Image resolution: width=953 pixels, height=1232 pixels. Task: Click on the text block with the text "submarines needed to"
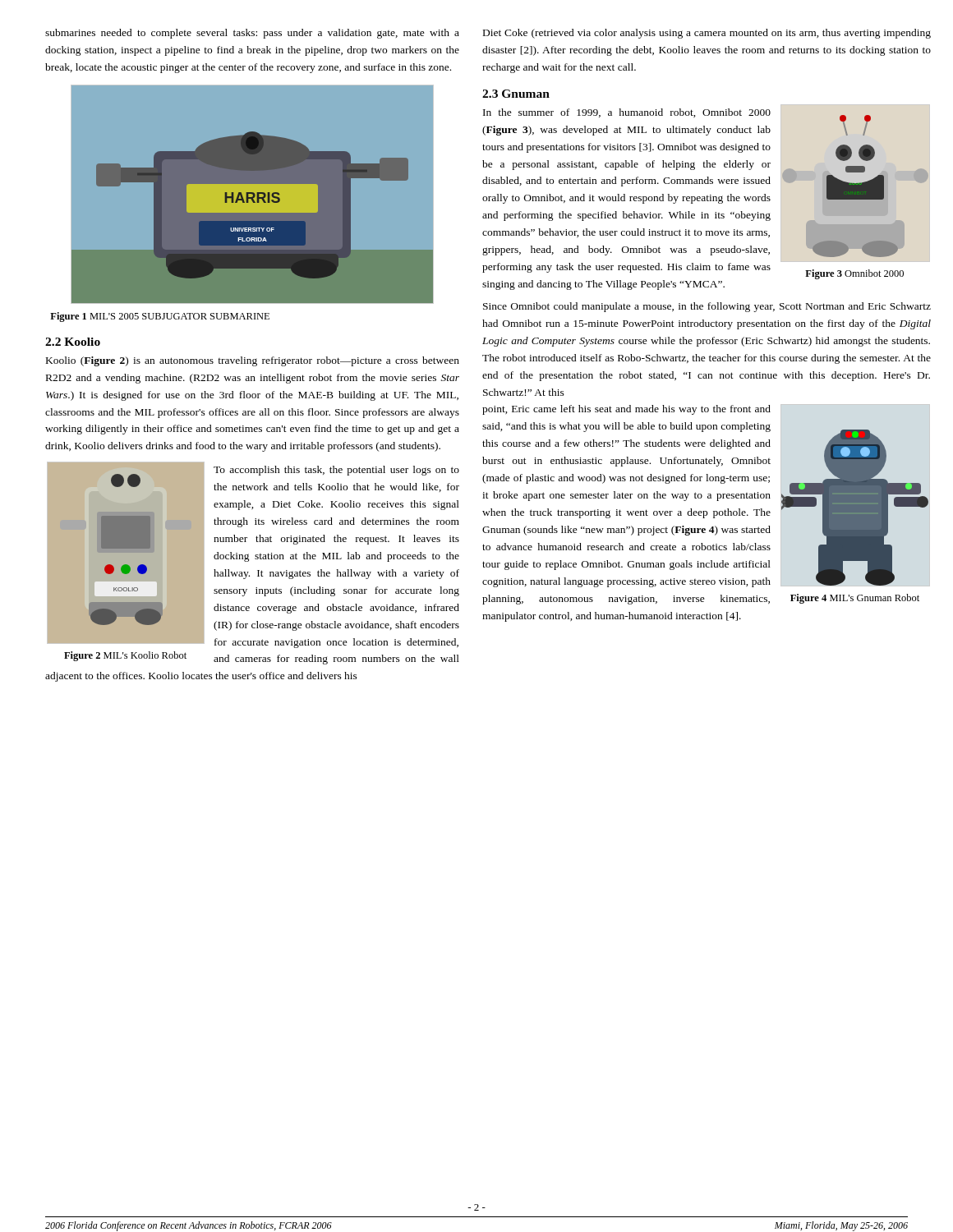tap(252, 50)
